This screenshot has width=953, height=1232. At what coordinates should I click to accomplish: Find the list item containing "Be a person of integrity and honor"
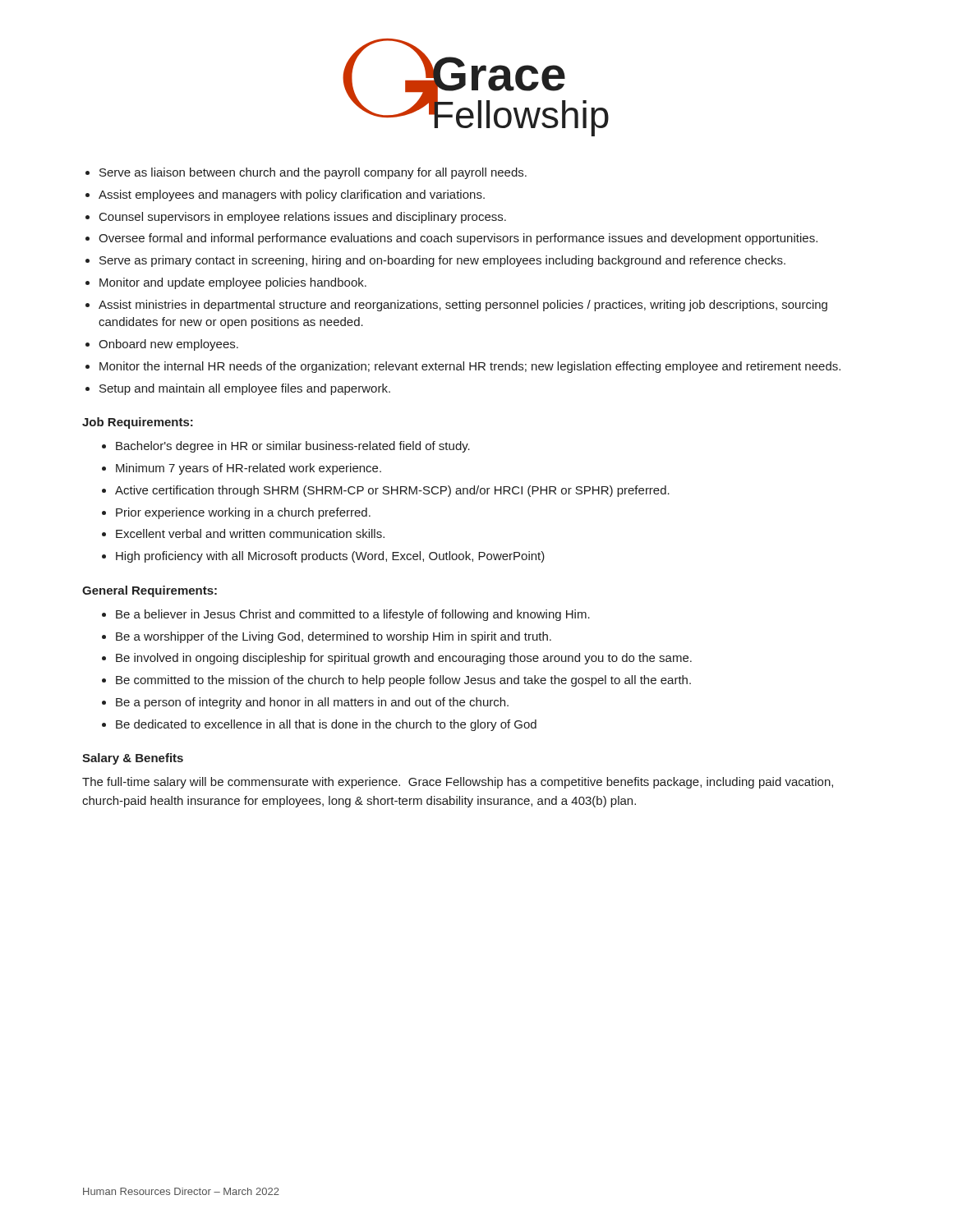312,702
